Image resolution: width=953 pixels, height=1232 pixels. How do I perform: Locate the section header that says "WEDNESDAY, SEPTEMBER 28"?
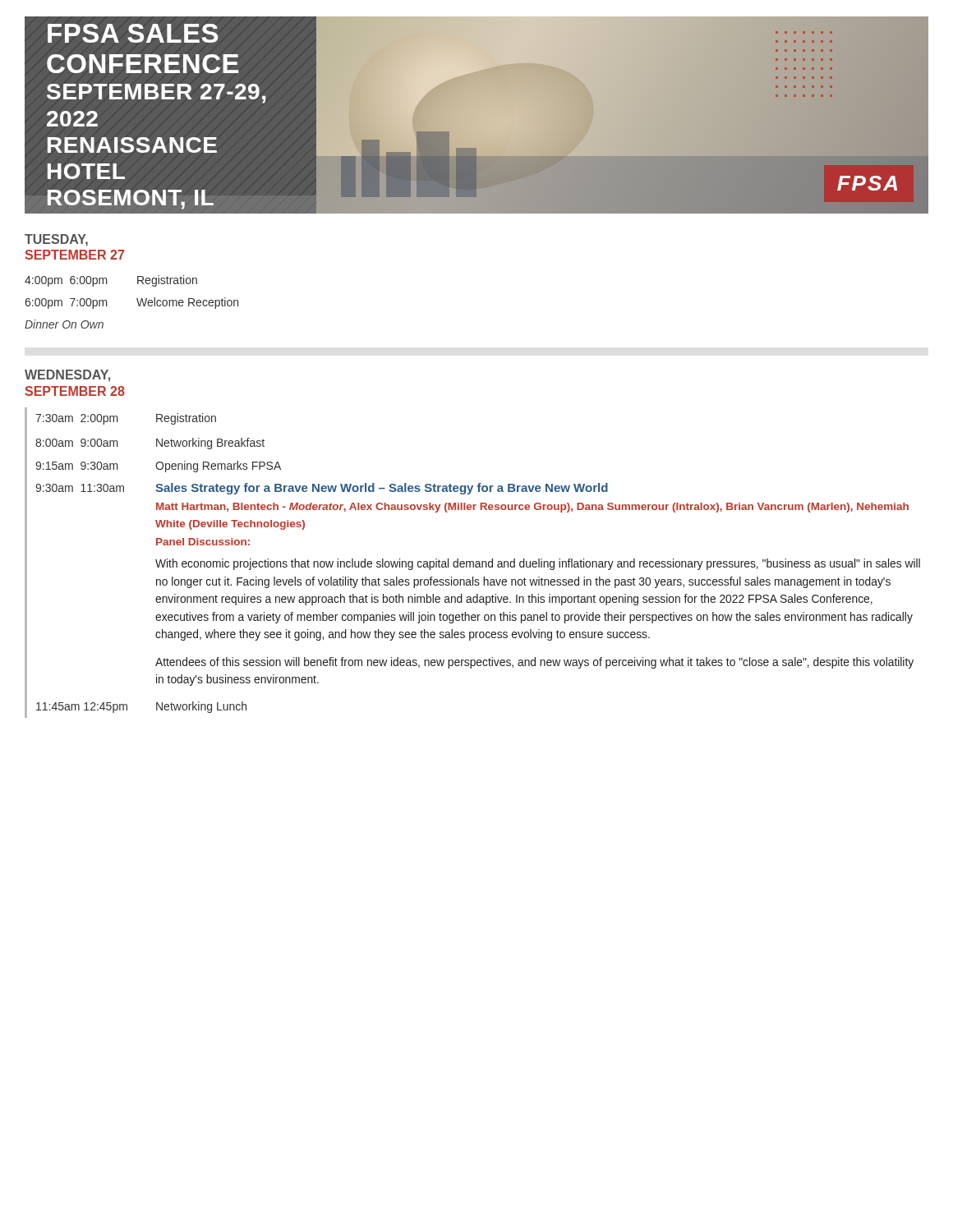(67, 376)
